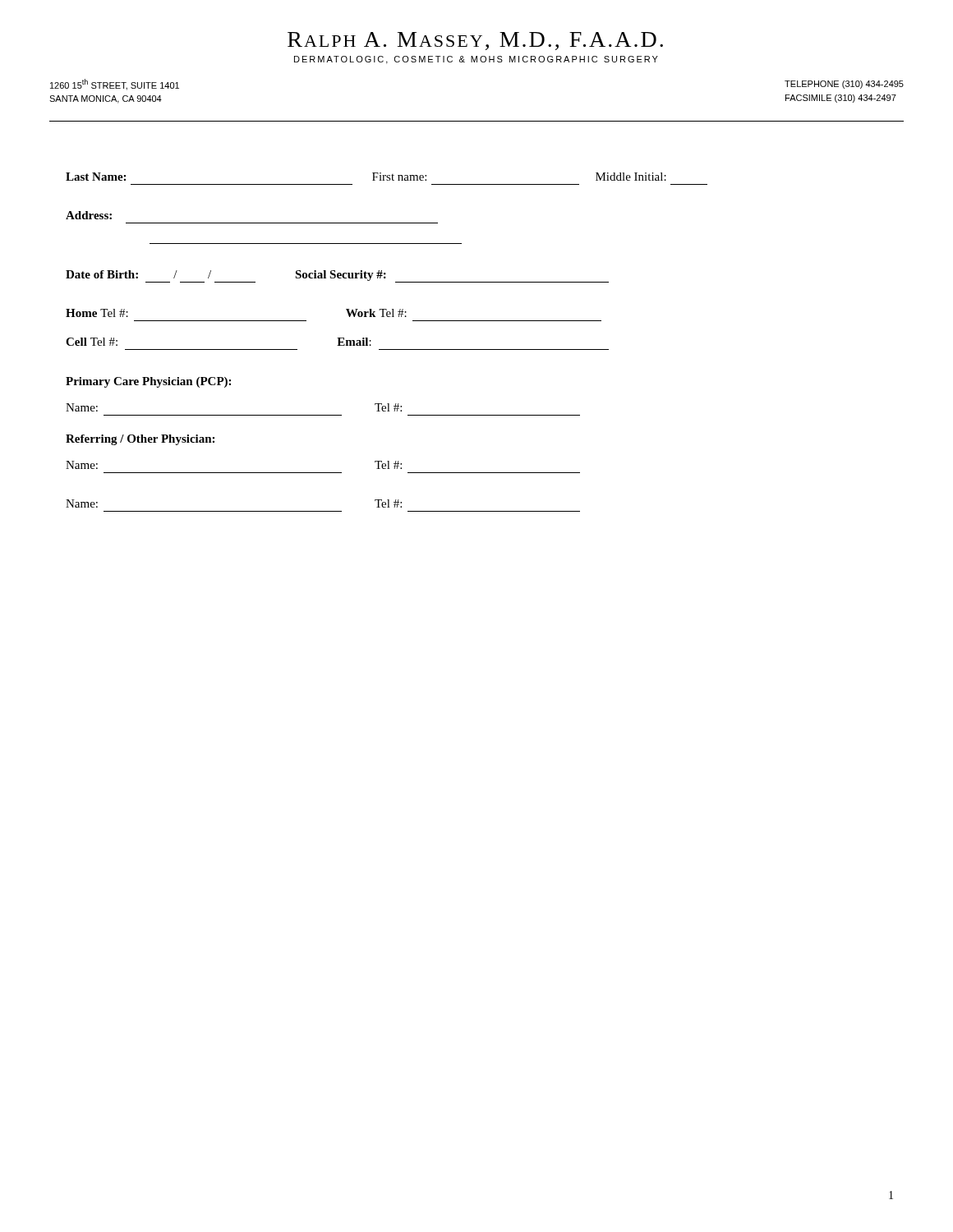
Task: Select the section header with the text "Referring / Other Physician:"
Action: coord(141,438)
